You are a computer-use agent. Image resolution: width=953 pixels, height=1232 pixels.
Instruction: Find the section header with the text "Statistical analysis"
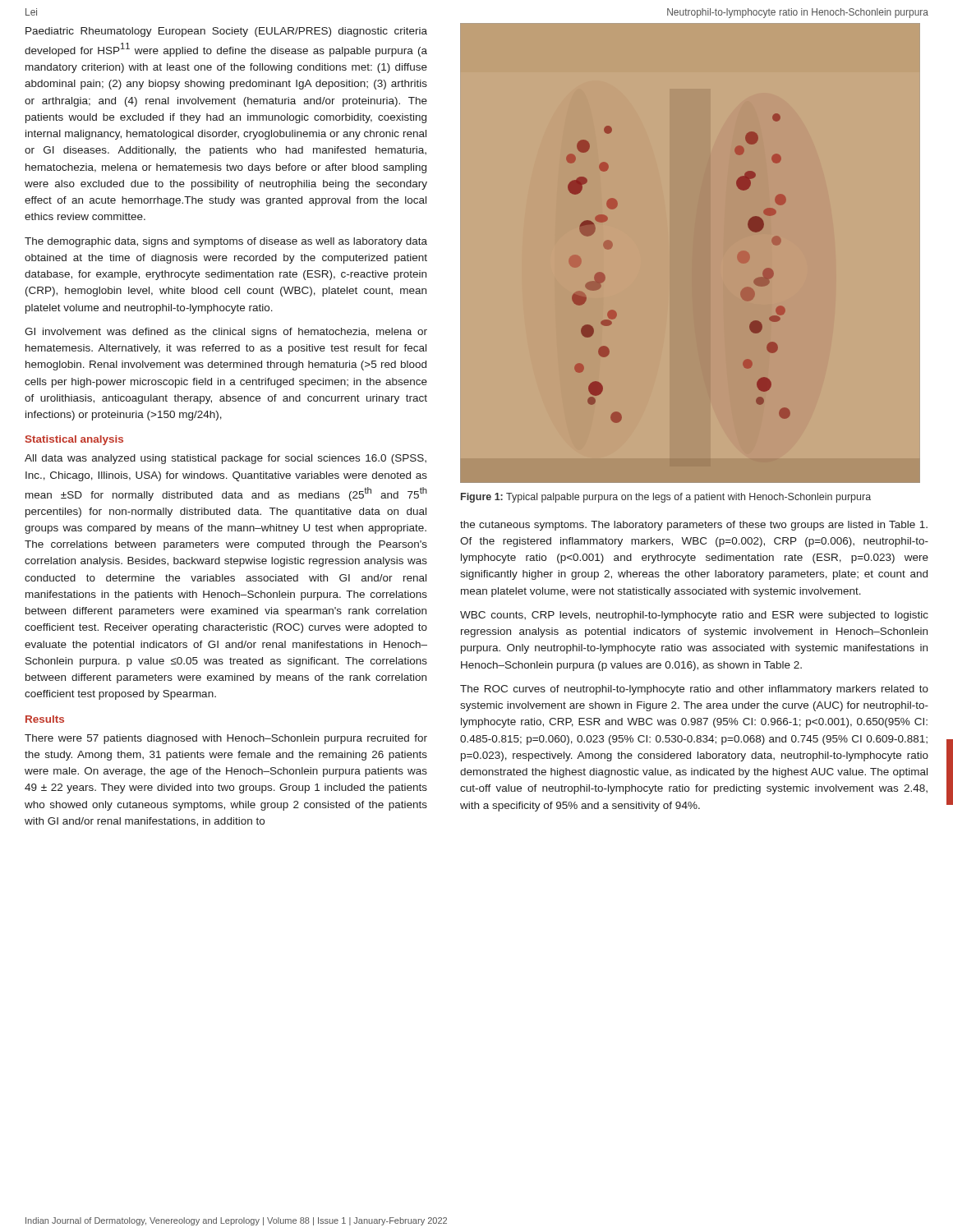pos(74,439)
